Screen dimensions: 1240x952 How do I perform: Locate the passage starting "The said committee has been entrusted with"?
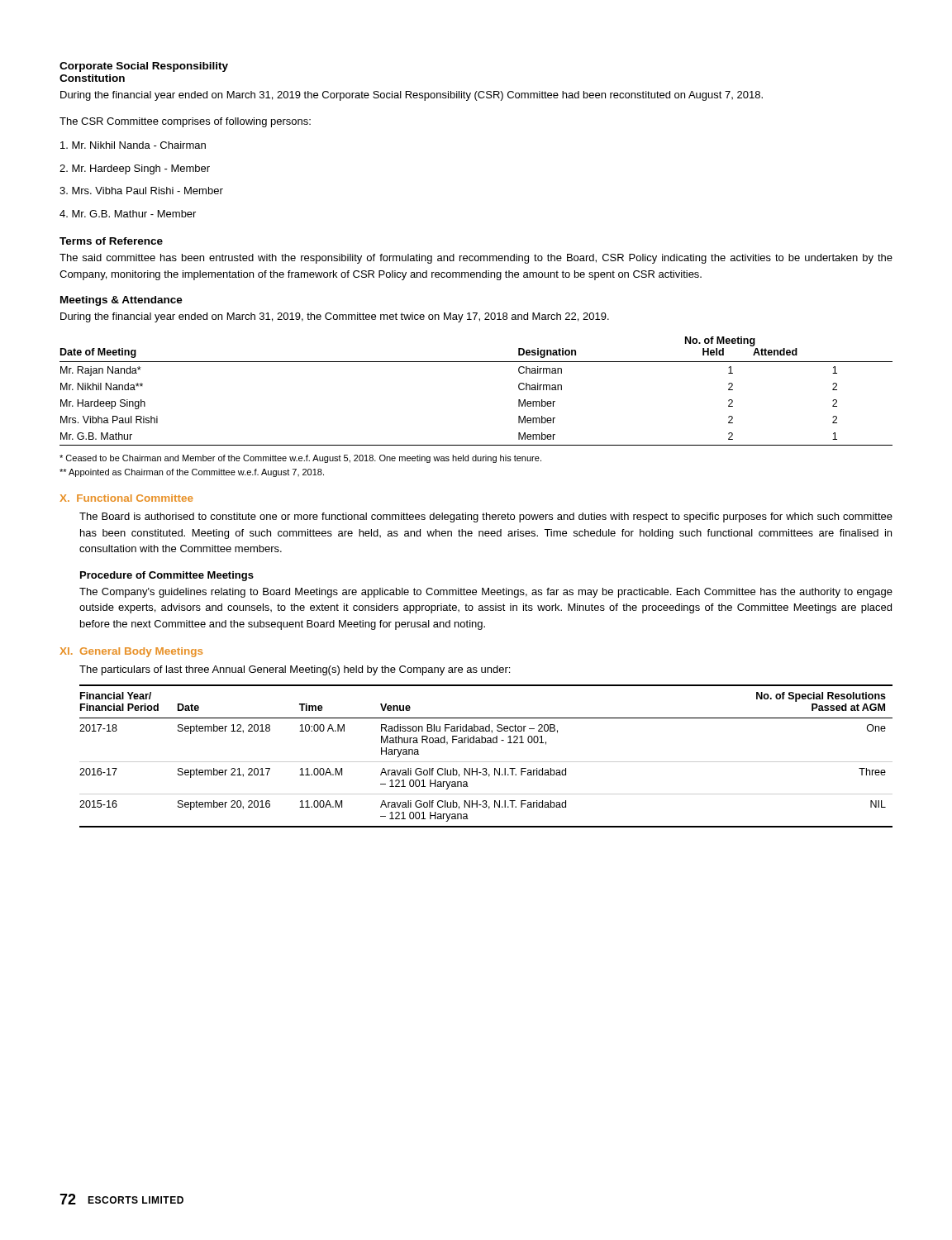(x=476, y=266)
